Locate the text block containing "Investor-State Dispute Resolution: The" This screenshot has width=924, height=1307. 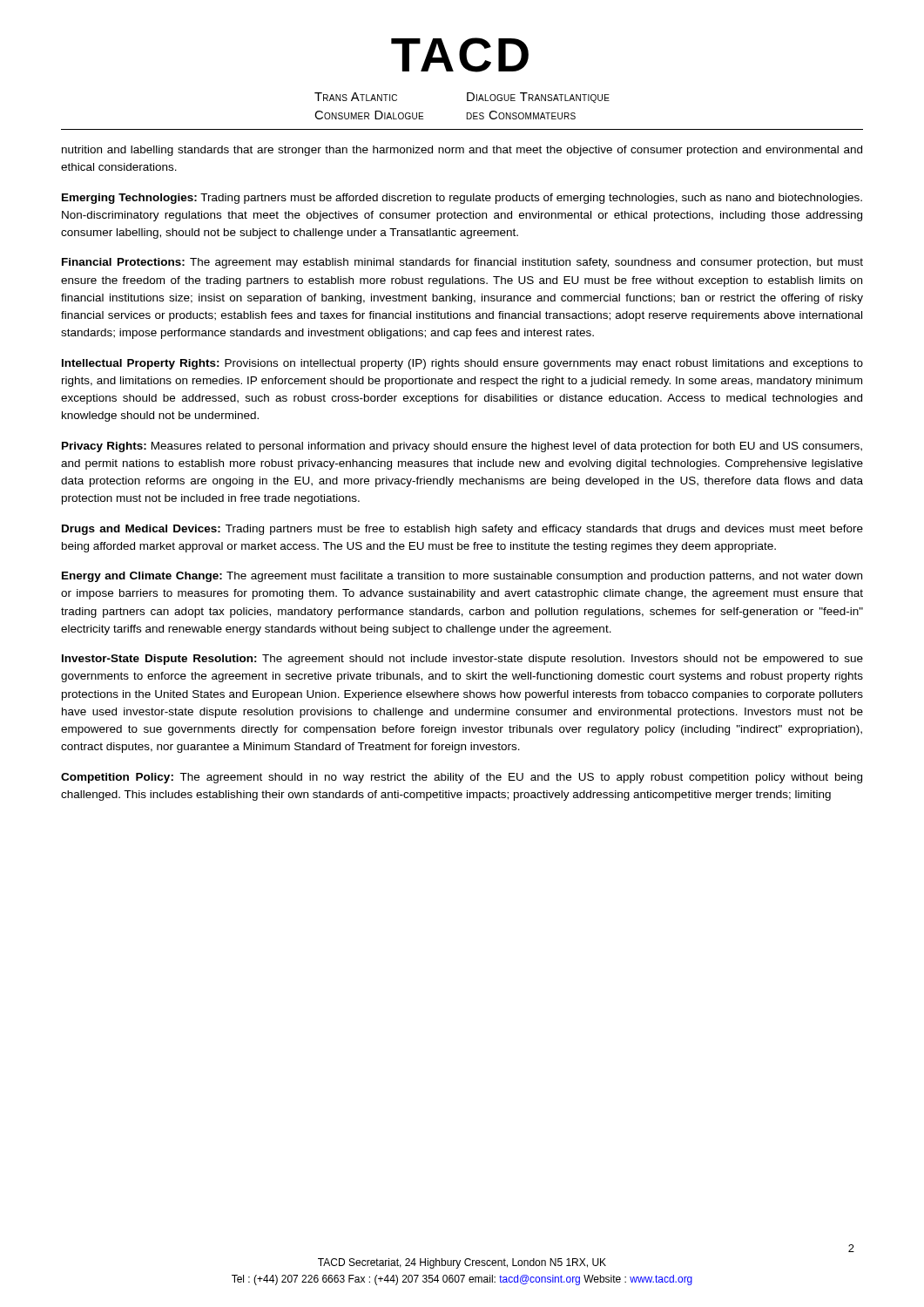pos(462,703)
